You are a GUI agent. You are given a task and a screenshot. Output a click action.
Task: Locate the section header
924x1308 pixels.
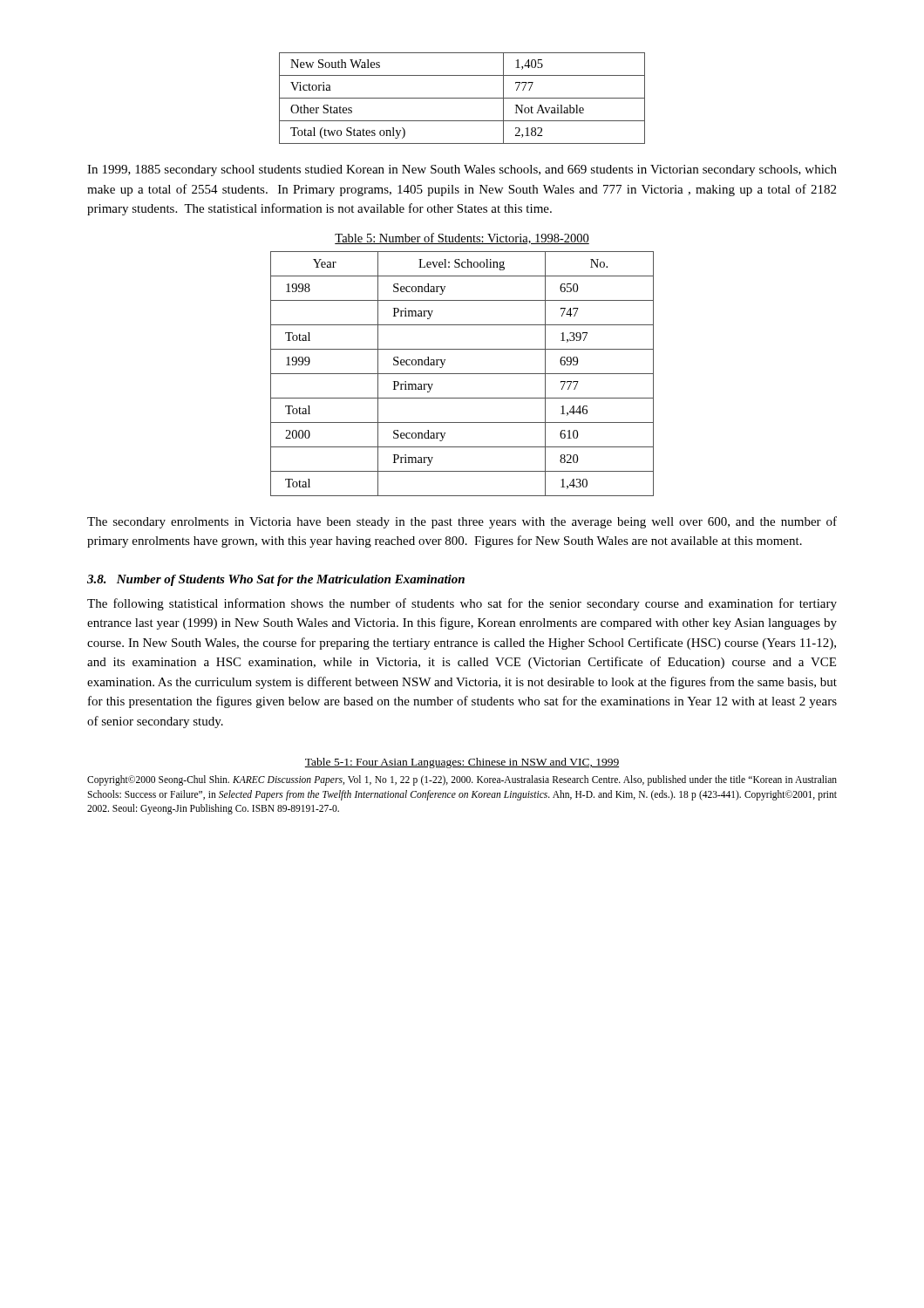pos(276,579)
